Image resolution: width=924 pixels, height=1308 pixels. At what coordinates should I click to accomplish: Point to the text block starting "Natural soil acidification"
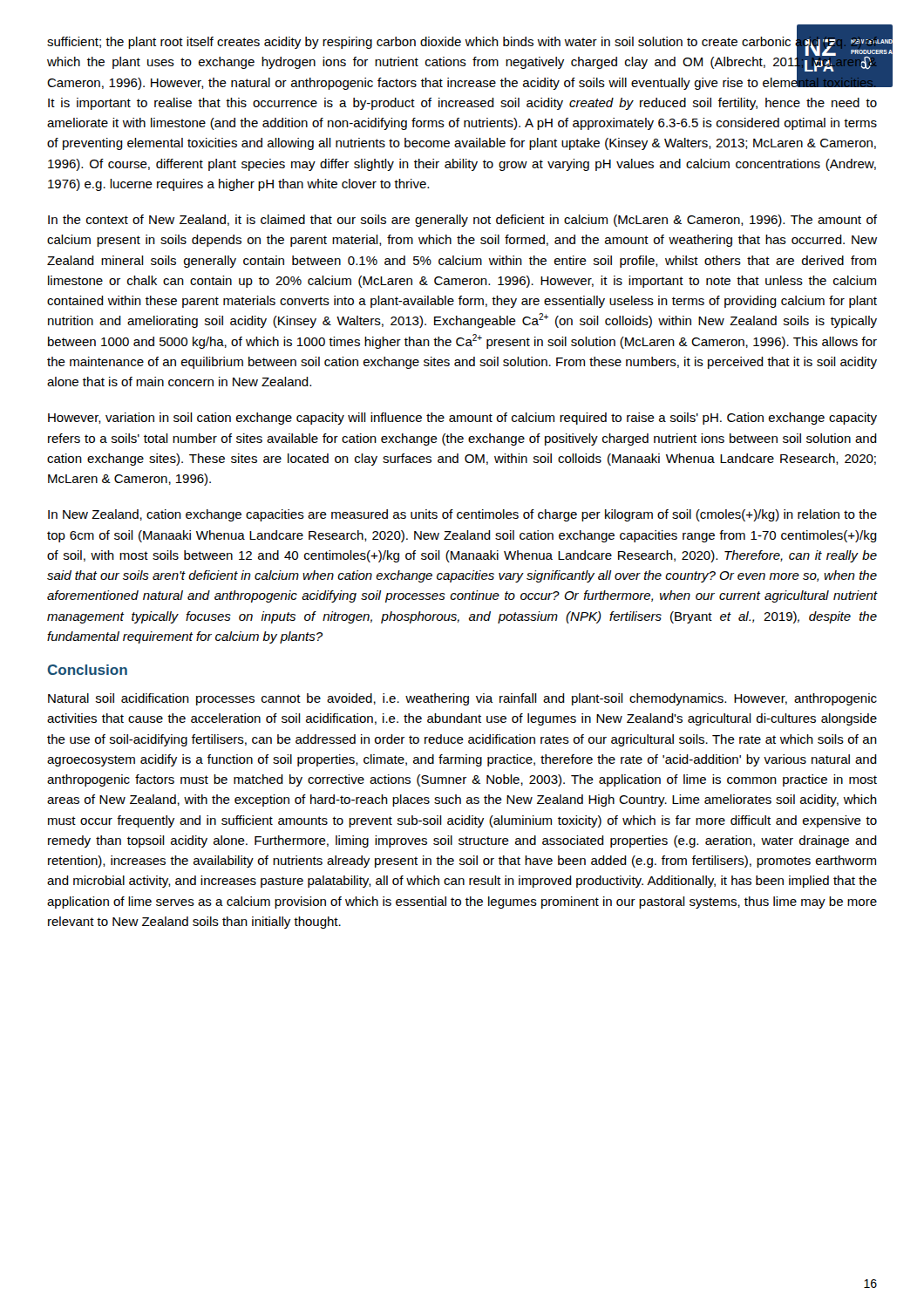pyautogui.click(x=462, y=810)
